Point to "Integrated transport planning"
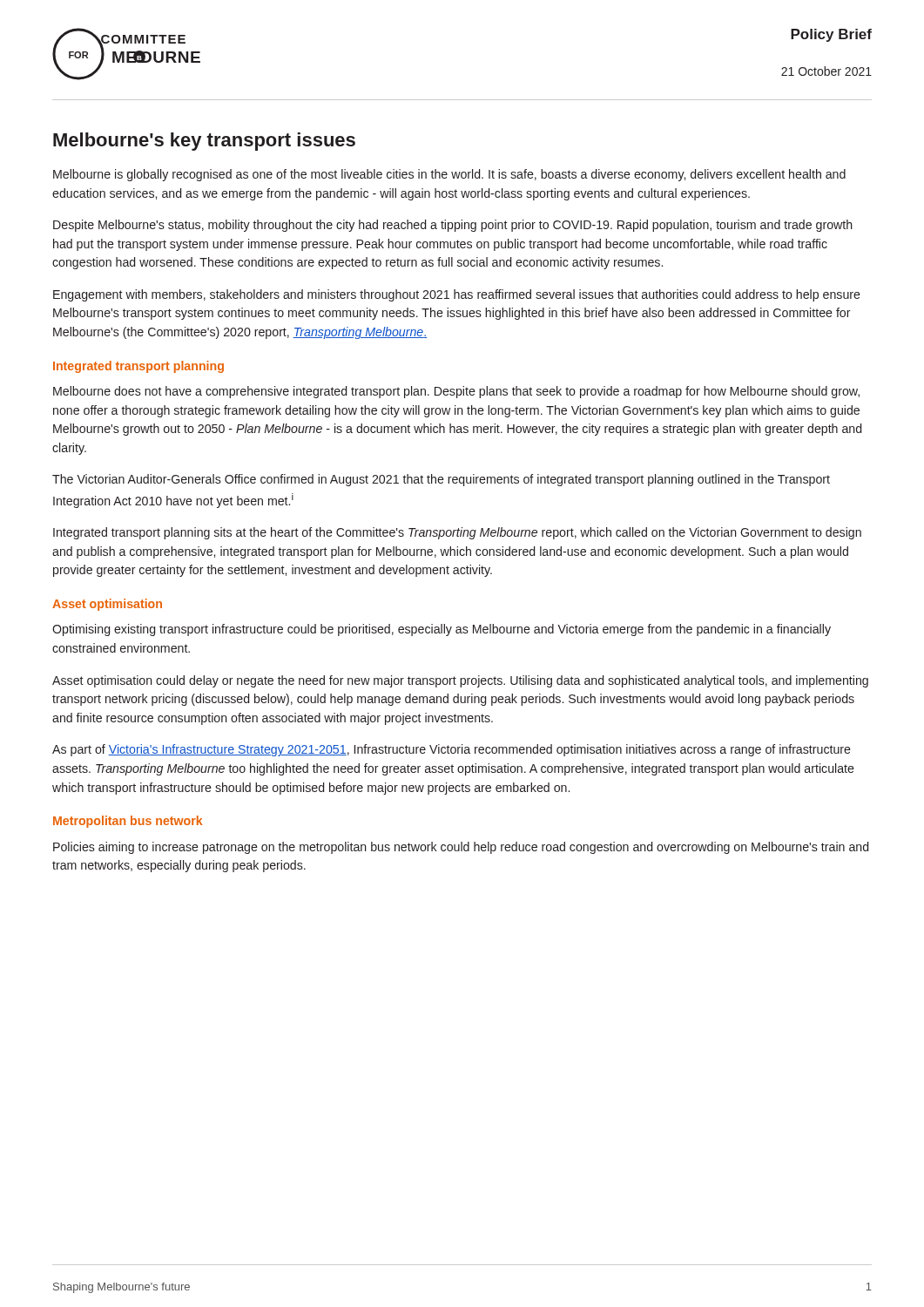Viewport: 924px width, 1307px height. point(138,366)
